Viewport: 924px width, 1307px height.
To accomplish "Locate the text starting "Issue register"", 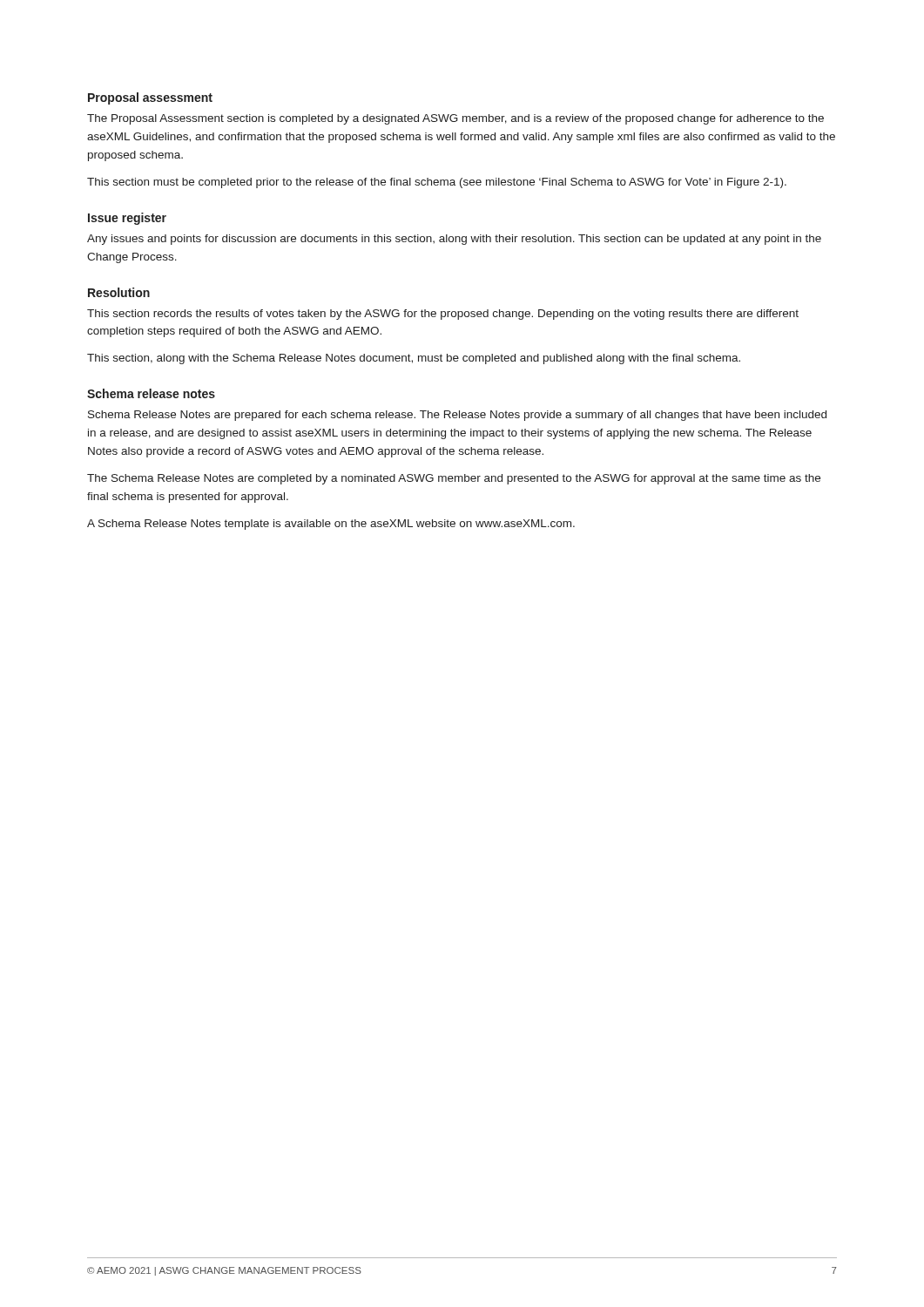I will click(x=127, y=218).
